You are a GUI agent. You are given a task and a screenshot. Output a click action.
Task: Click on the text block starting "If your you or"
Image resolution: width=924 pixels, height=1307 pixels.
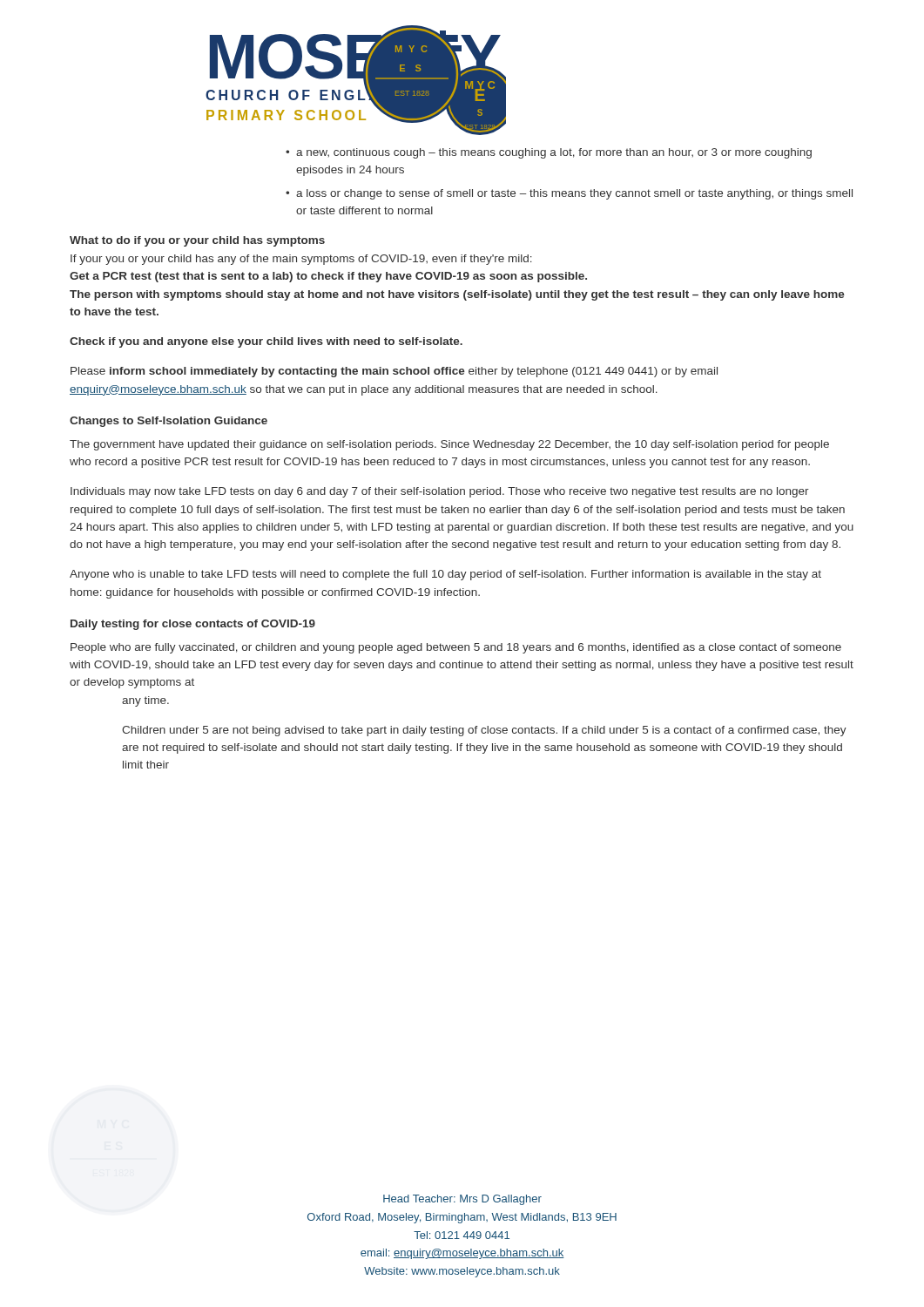[457, 285]
